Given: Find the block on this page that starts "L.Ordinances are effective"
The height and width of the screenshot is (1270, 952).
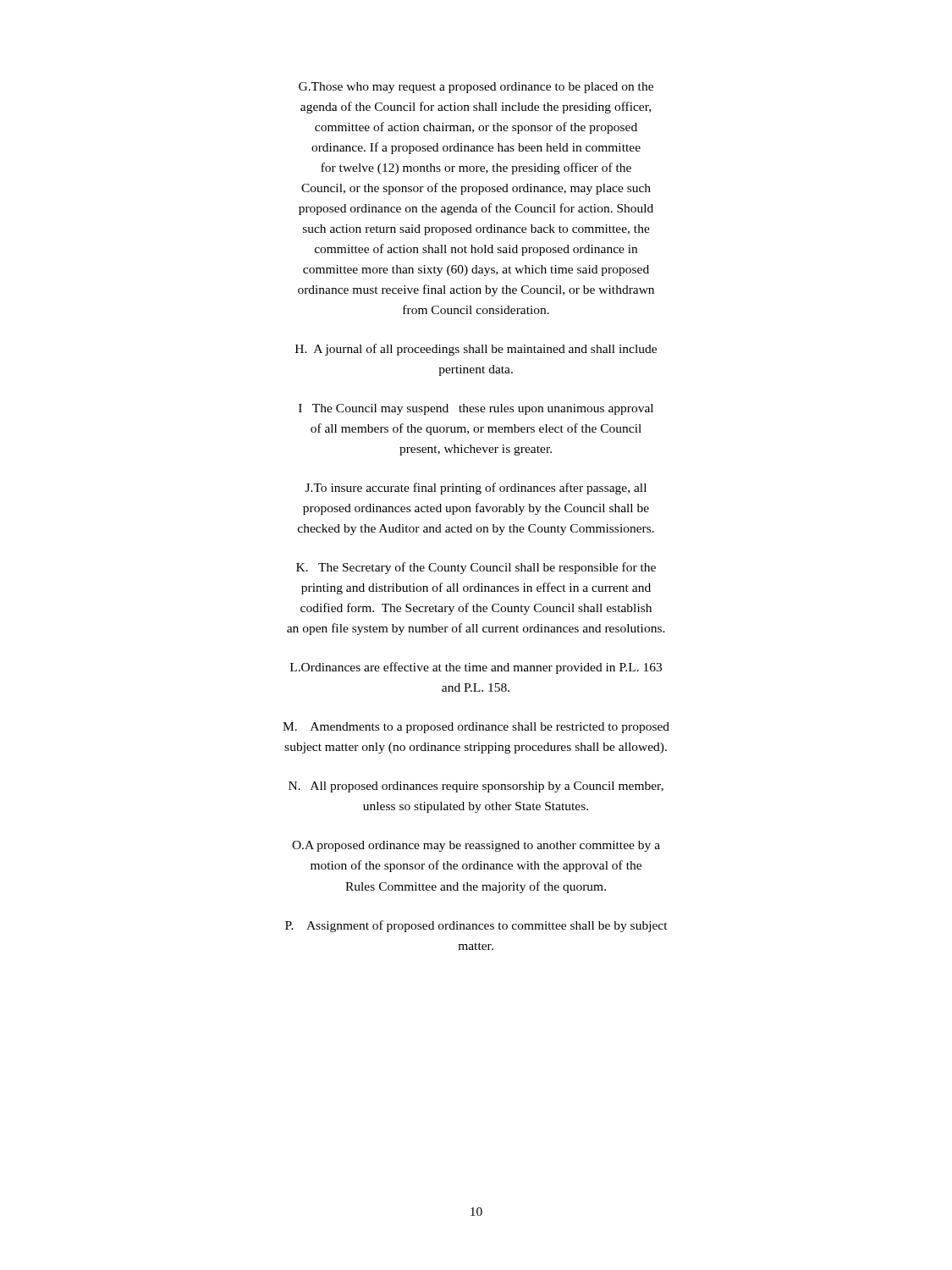Looking at the screenshot, I should tap(476, 677).
